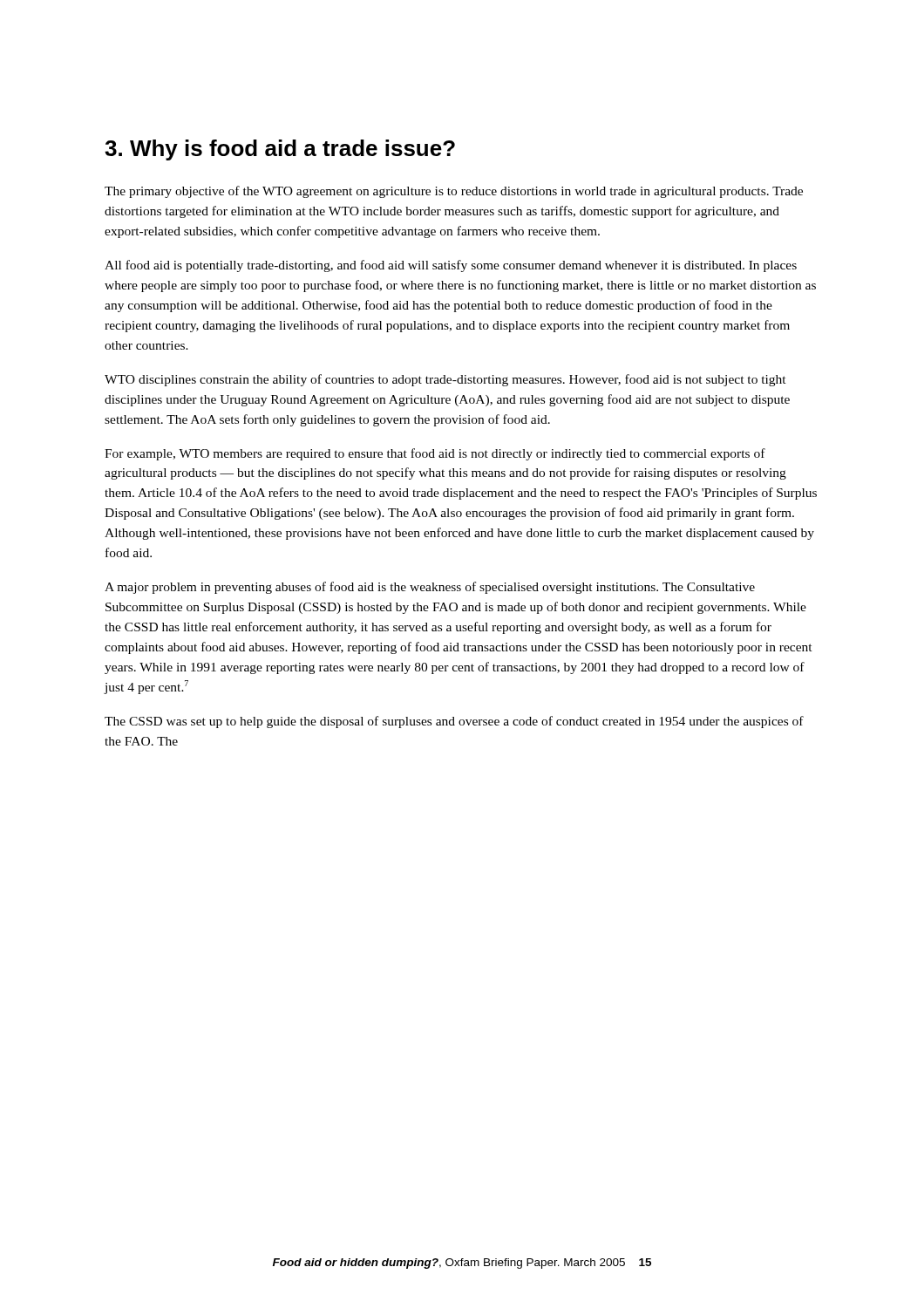Locate the region starting "WTO disciplines constrain the ability of"

point(462,399)
